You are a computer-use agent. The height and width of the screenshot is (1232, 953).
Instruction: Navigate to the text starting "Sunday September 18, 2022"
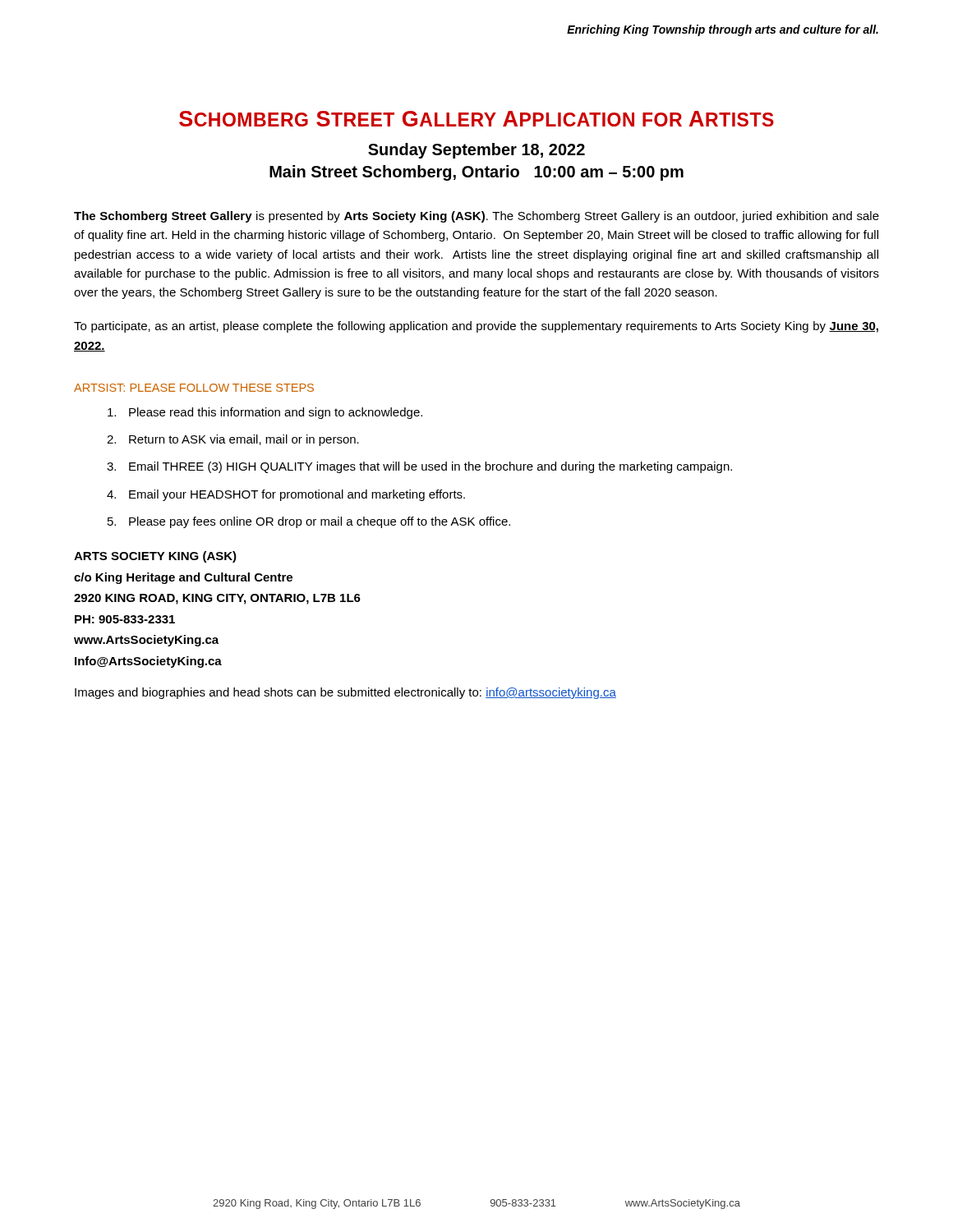pos(476,150)
